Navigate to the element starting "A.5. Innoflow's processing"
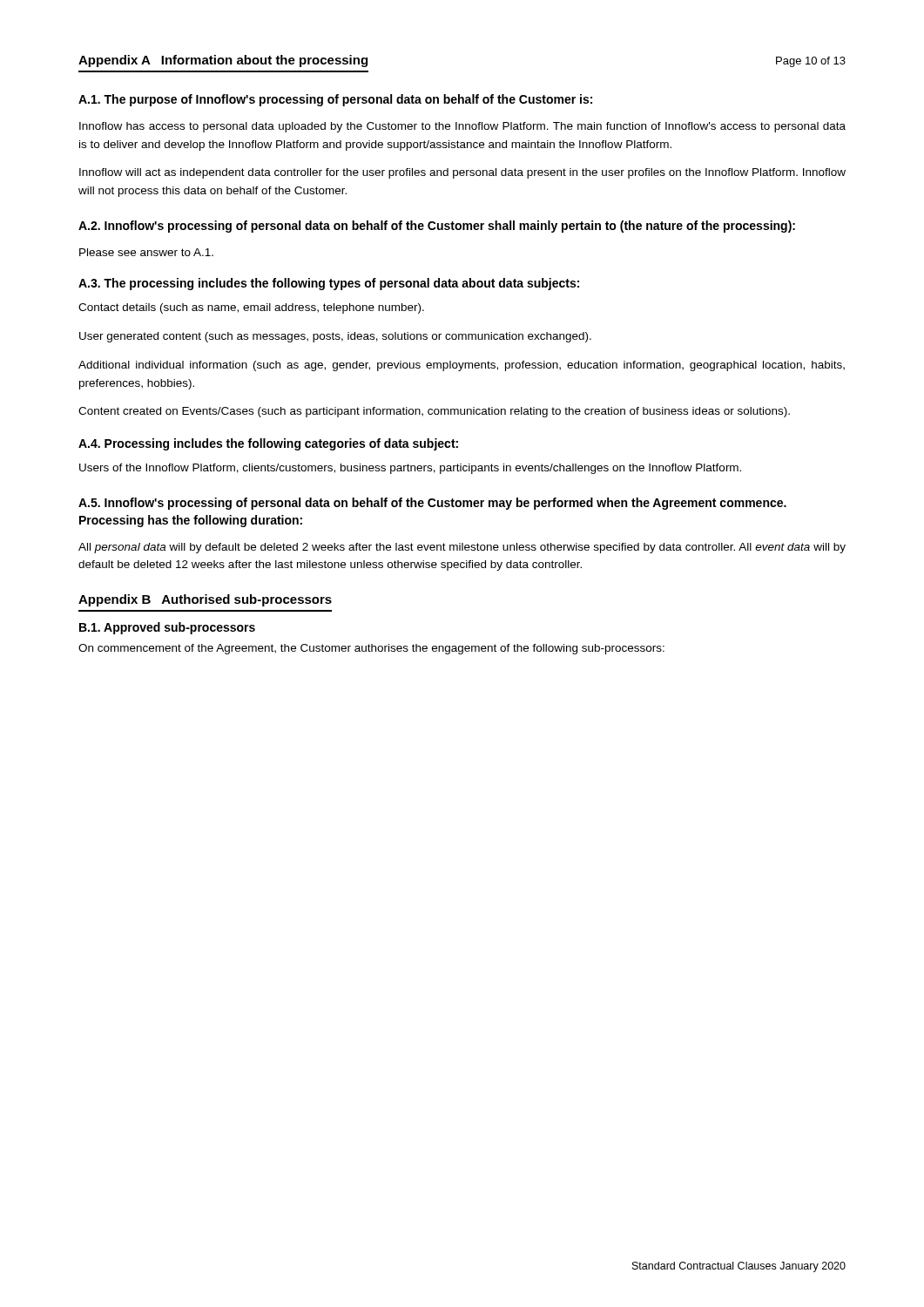This screenshot has width=924, height=1307. [433, 512]
